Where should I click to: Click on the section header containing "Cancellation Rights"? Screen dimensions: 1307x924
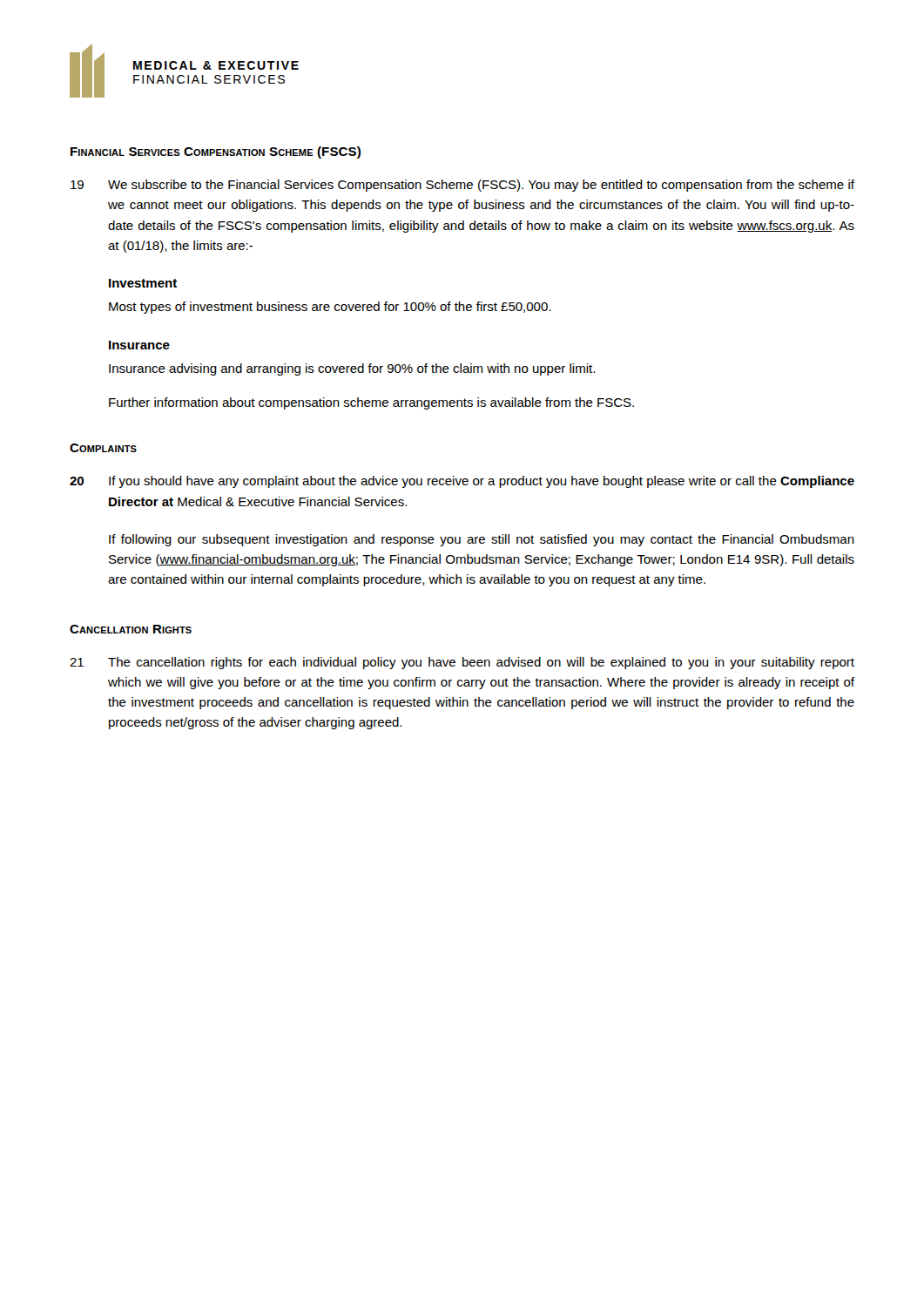point(131,628)
